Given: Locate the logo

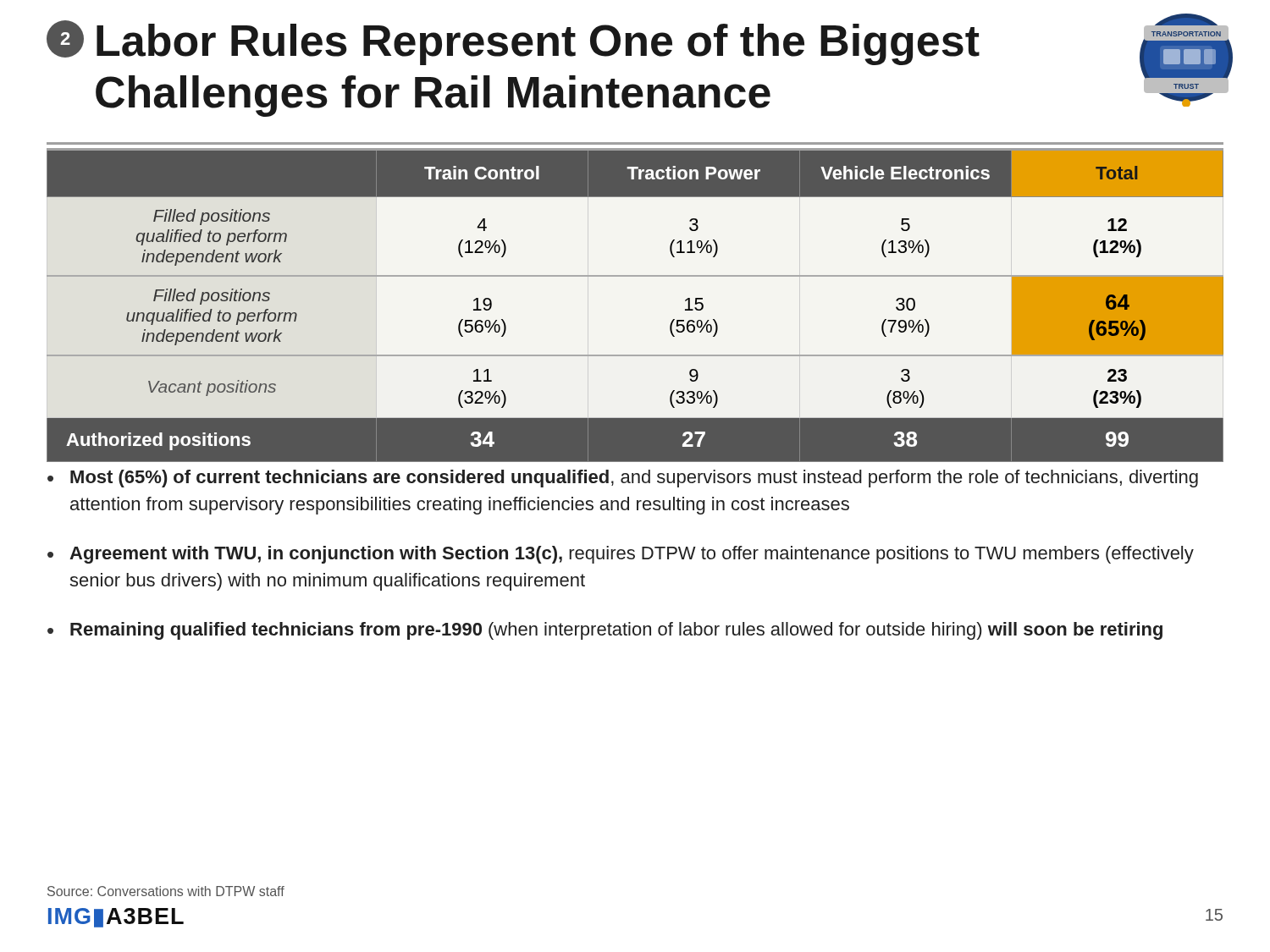Looking at the screenshot, I should pos(1186,59).
